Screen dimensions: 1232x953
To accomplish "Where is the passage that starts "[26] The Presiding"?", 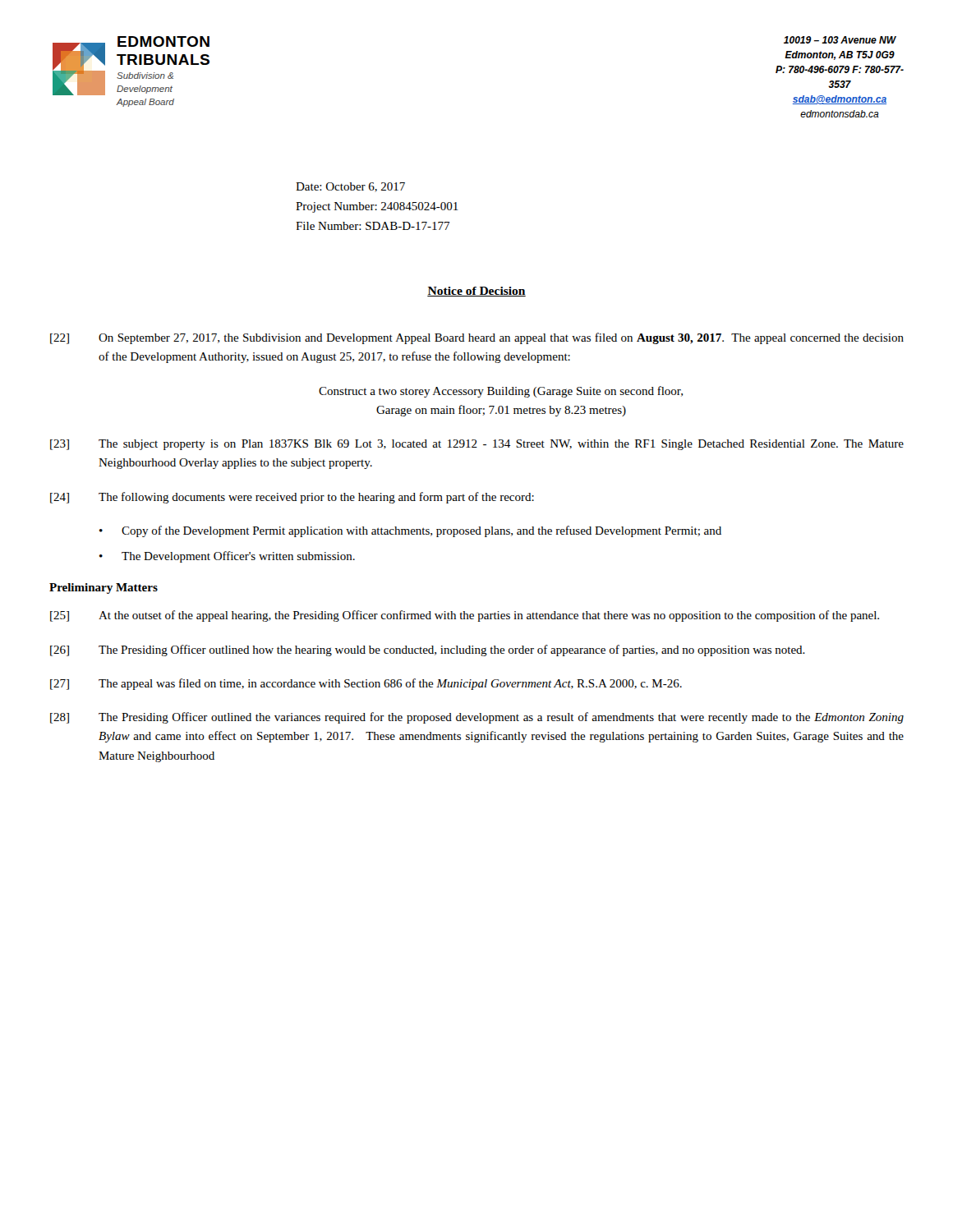I will pyautogui.click(x=476, y=650).
